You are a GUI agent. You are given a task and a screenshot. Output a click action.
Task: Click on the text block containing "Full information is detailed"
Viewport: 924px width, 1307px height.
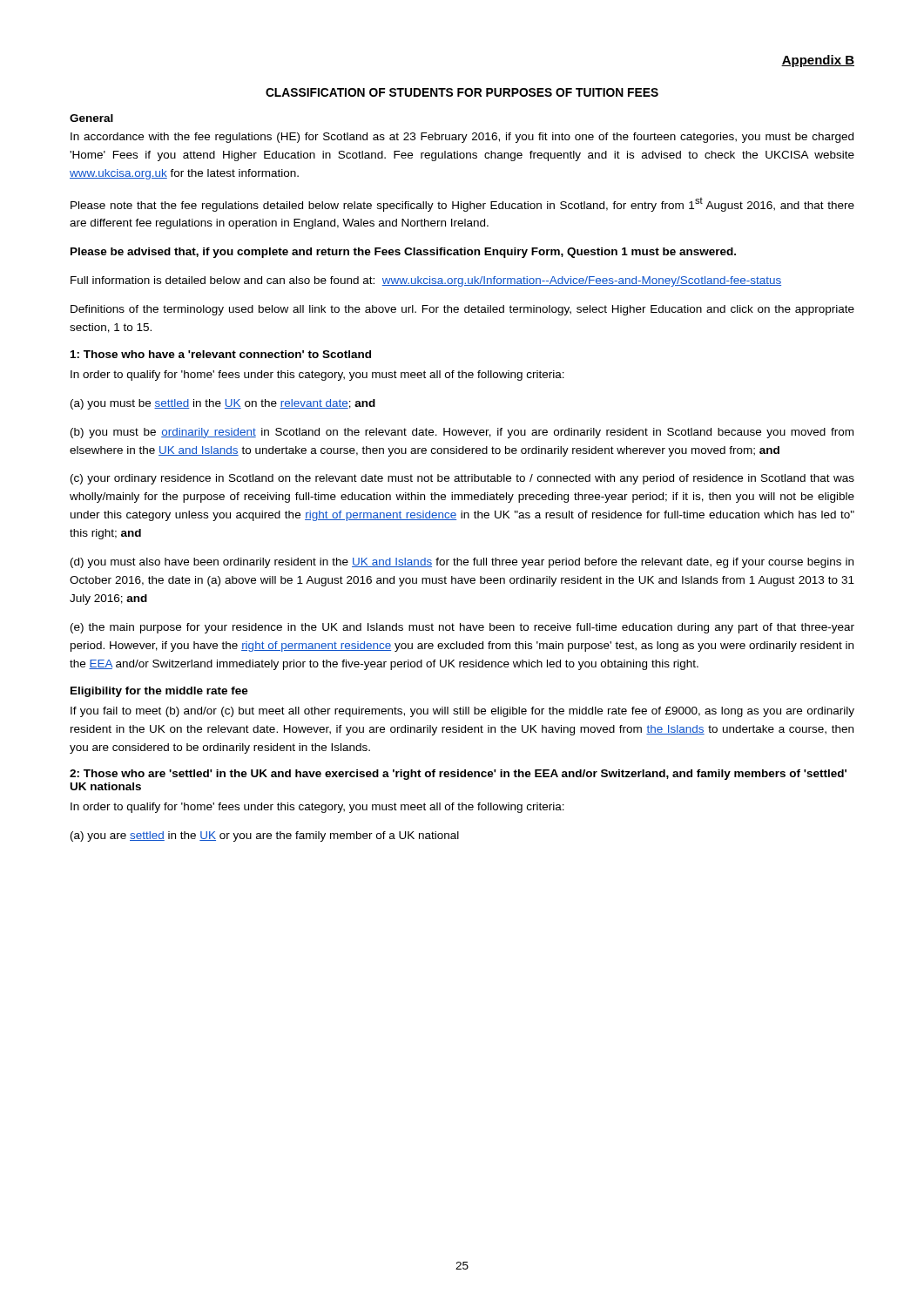pyautogui.click(x=462, y=281)
